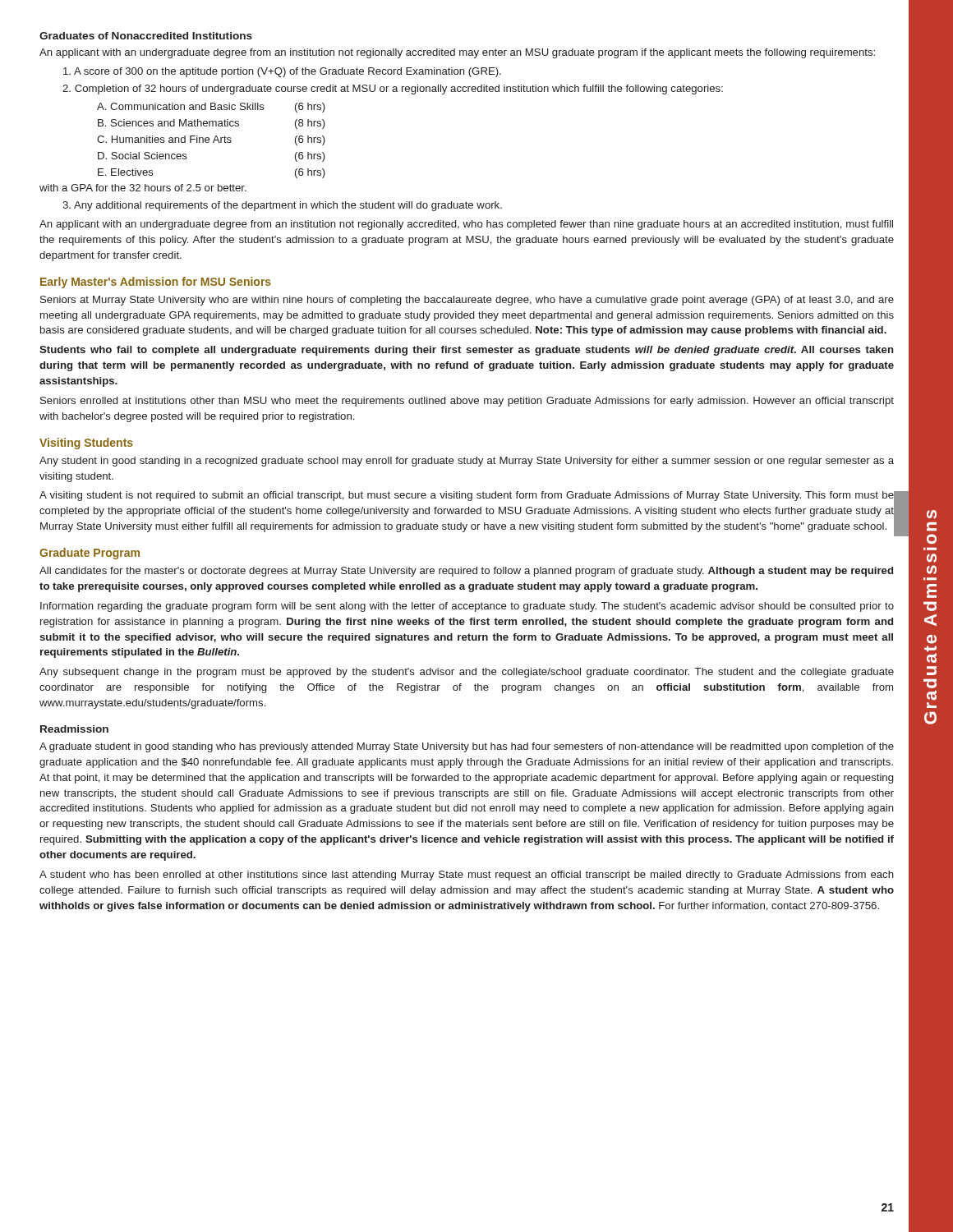The height and width of the screenshot is (1232, 953).
Task: Click on the text block starting "A visiting student is not required"
Action: click(x=467, y=511)
